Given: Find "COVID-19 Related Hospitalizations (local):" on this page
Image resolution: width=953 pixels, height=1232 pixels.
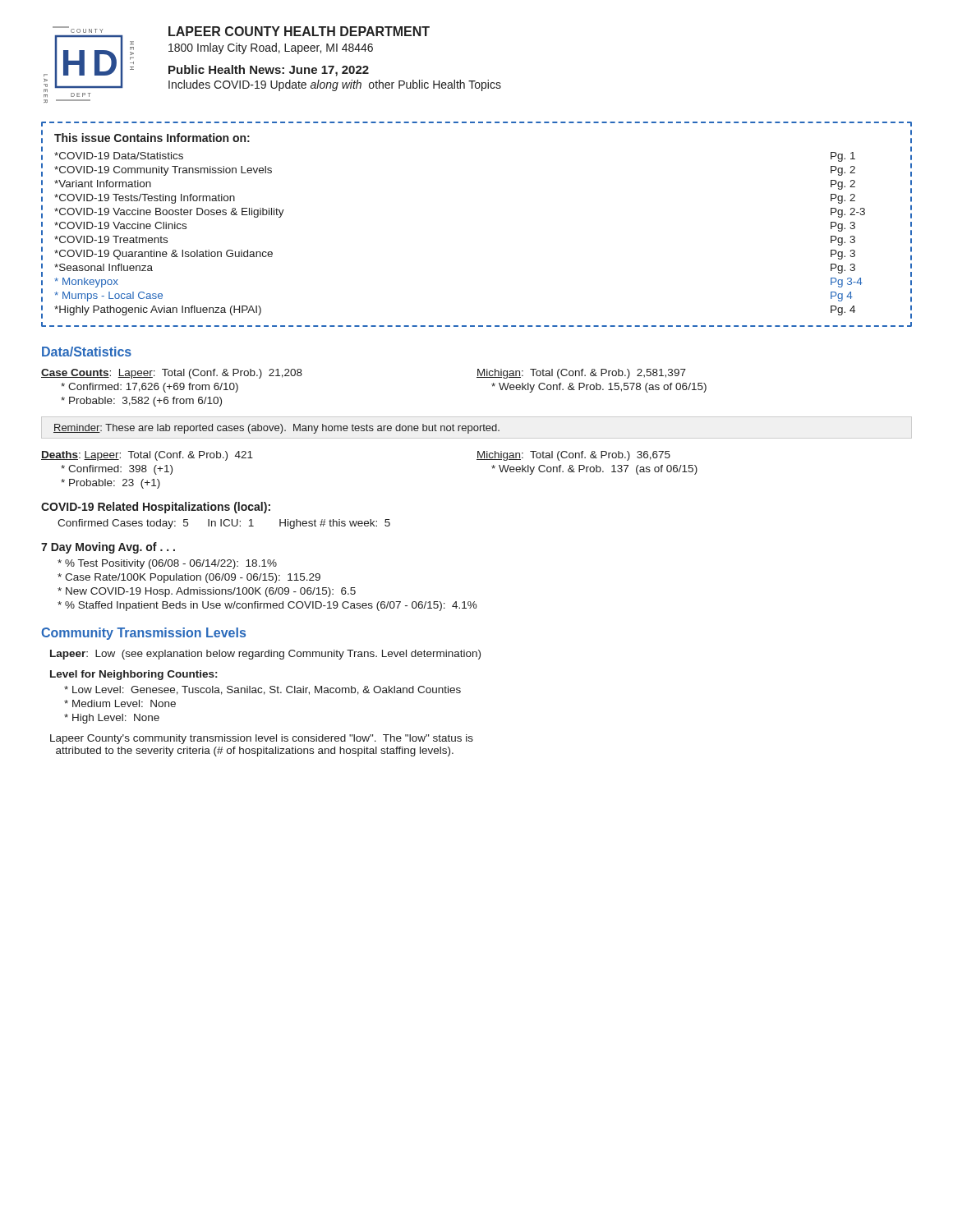Looking at the screenshot, I should tap(156, 507).
